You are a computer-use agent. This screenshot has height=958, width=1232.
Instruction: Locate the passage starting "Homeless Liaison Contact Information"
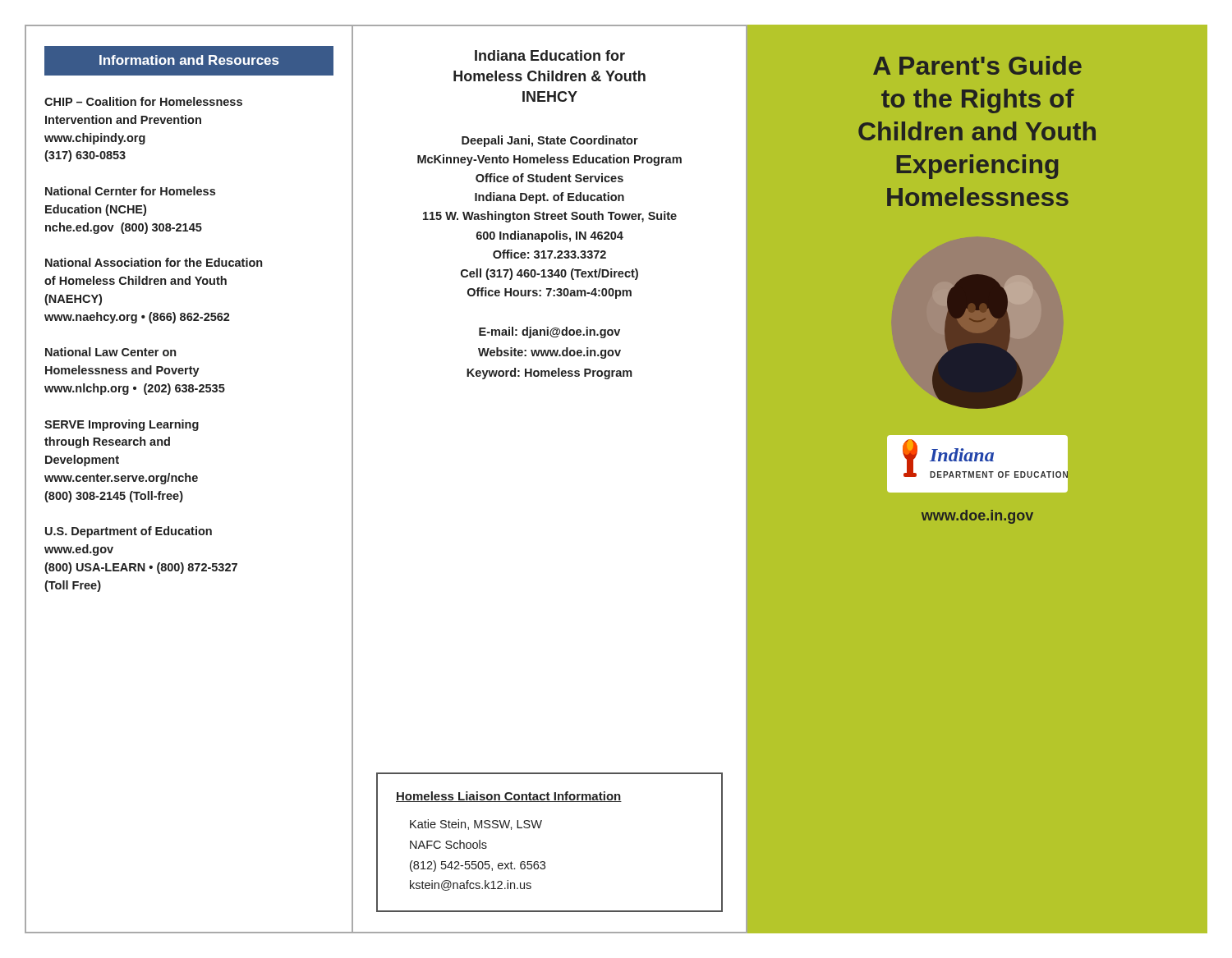pos(508,796)
